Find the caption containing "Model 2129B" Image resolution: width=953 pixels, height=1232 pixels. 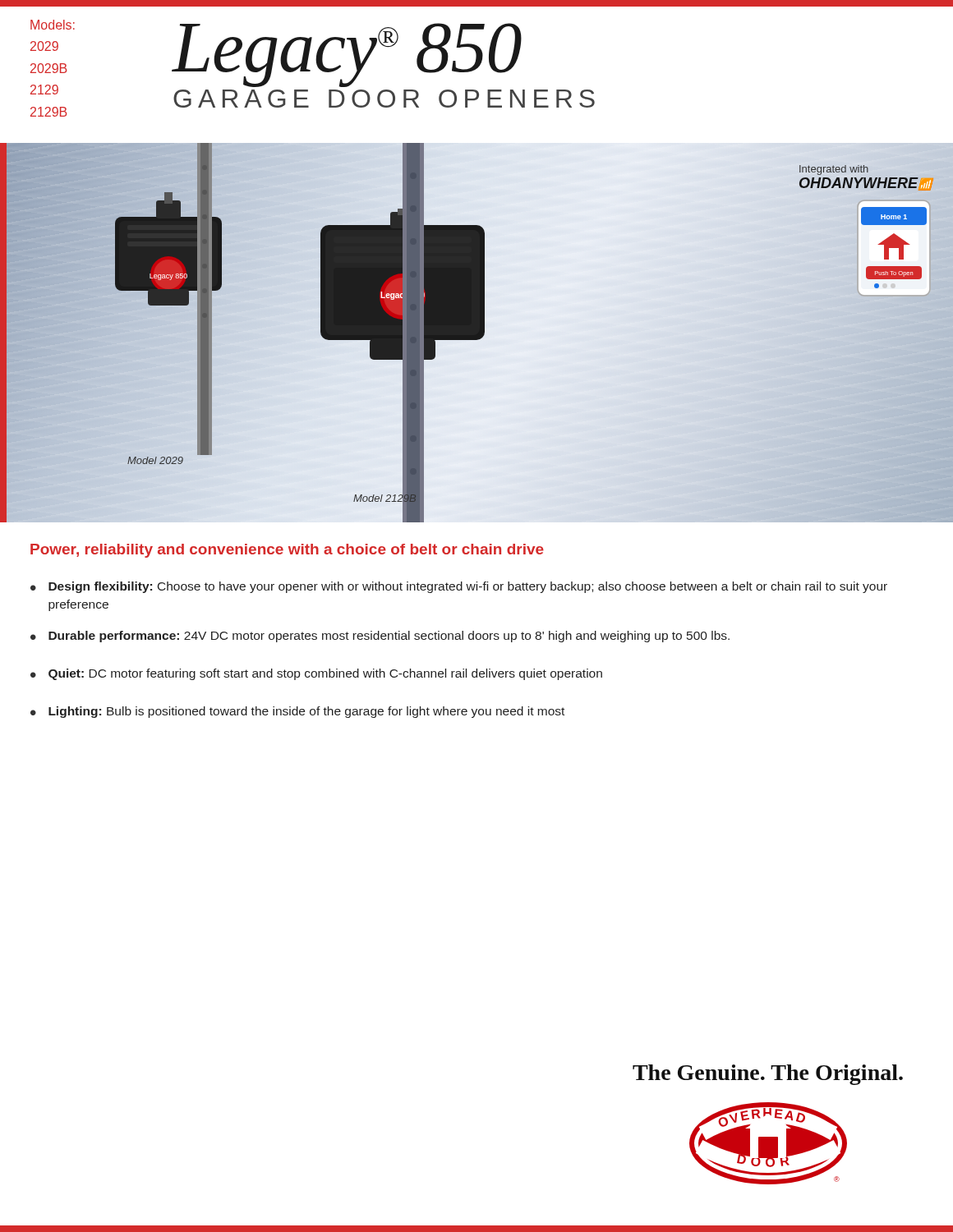(385, 498)
